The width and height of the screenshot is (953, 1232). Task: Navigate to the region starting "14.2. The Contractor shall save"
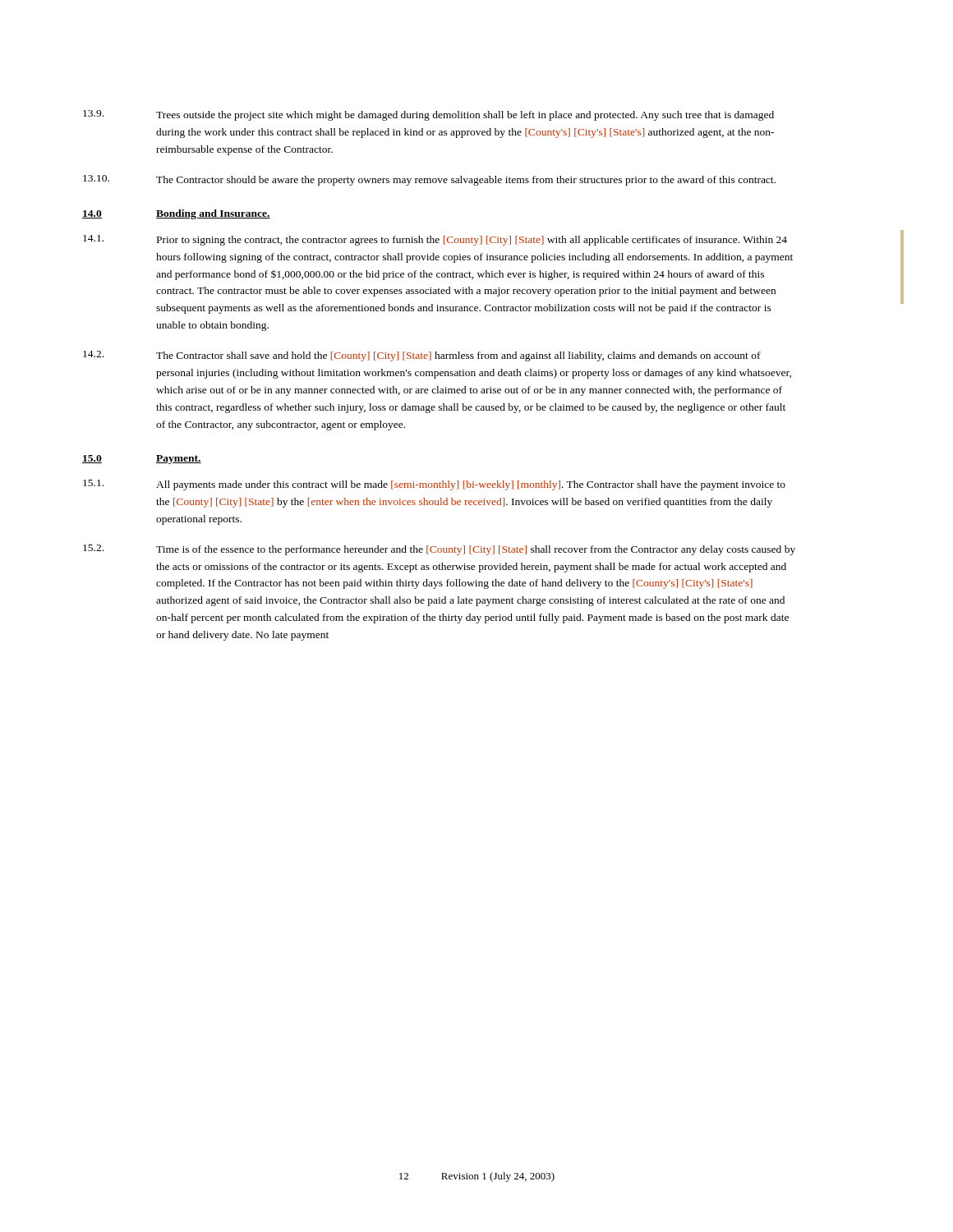(440, 391)
